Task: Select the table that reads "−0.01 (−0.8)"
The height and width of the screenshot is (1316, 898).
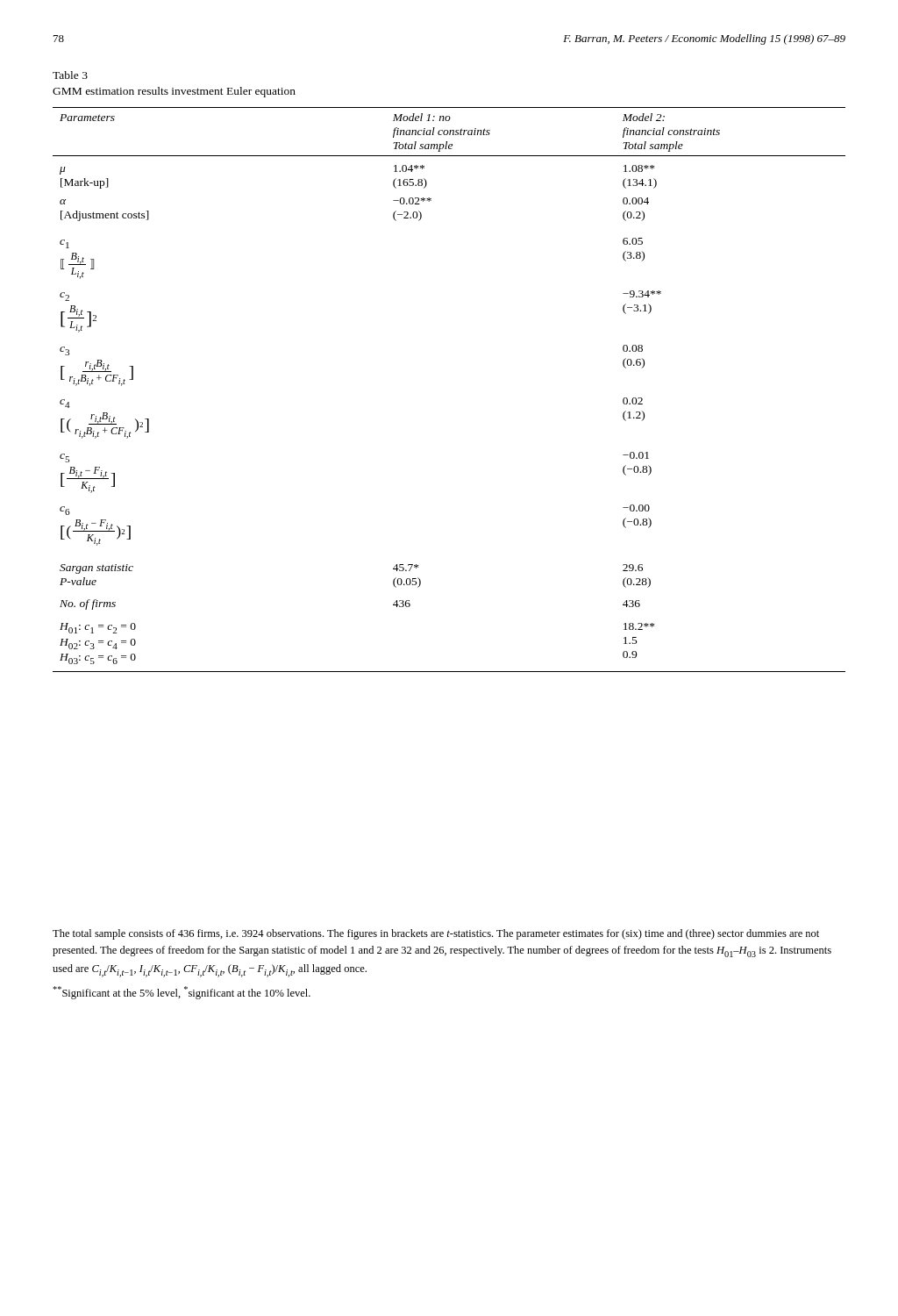Action: point(449,389)
